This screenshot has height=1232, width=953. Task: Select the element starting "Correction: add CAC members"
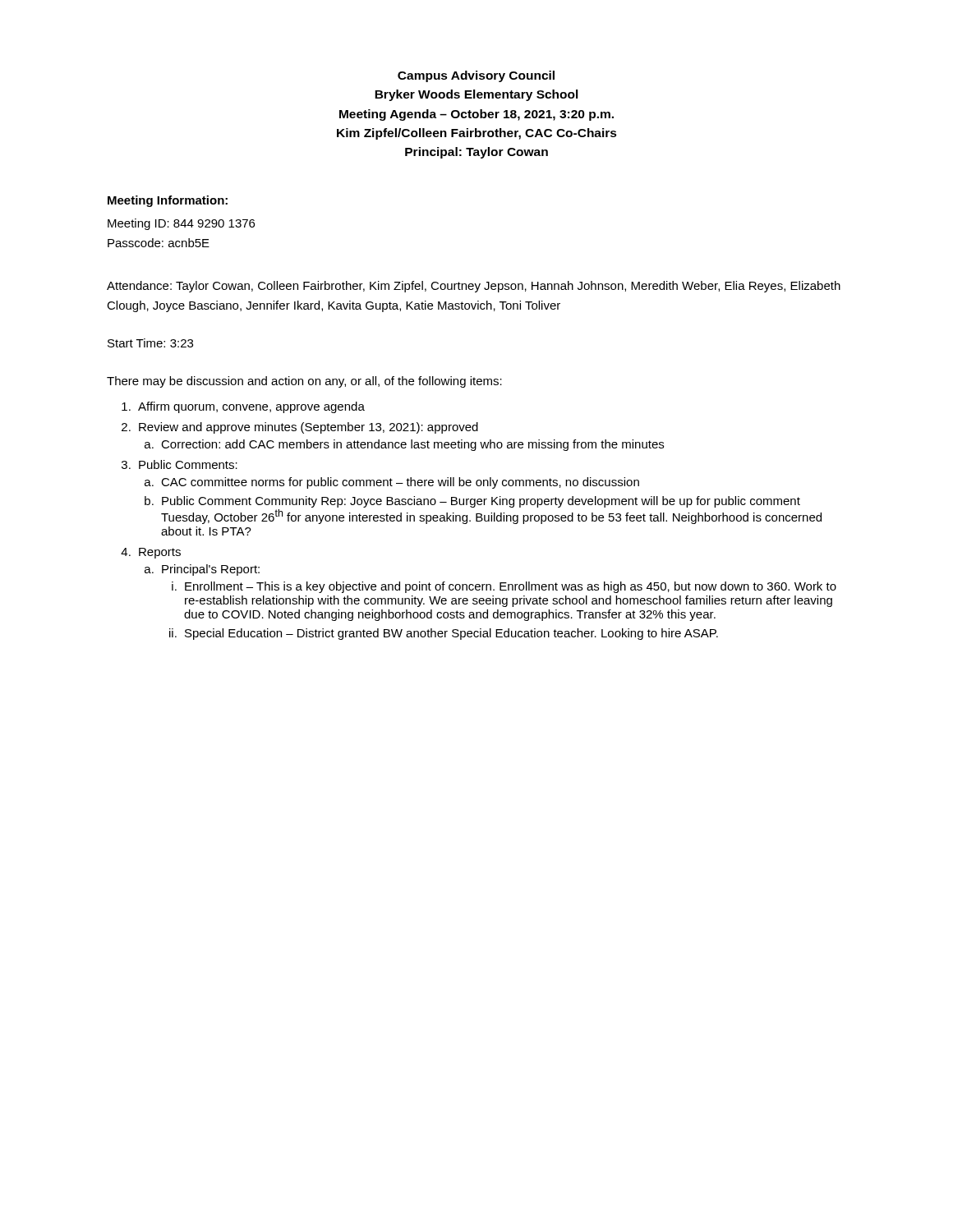tap(413, 444)
